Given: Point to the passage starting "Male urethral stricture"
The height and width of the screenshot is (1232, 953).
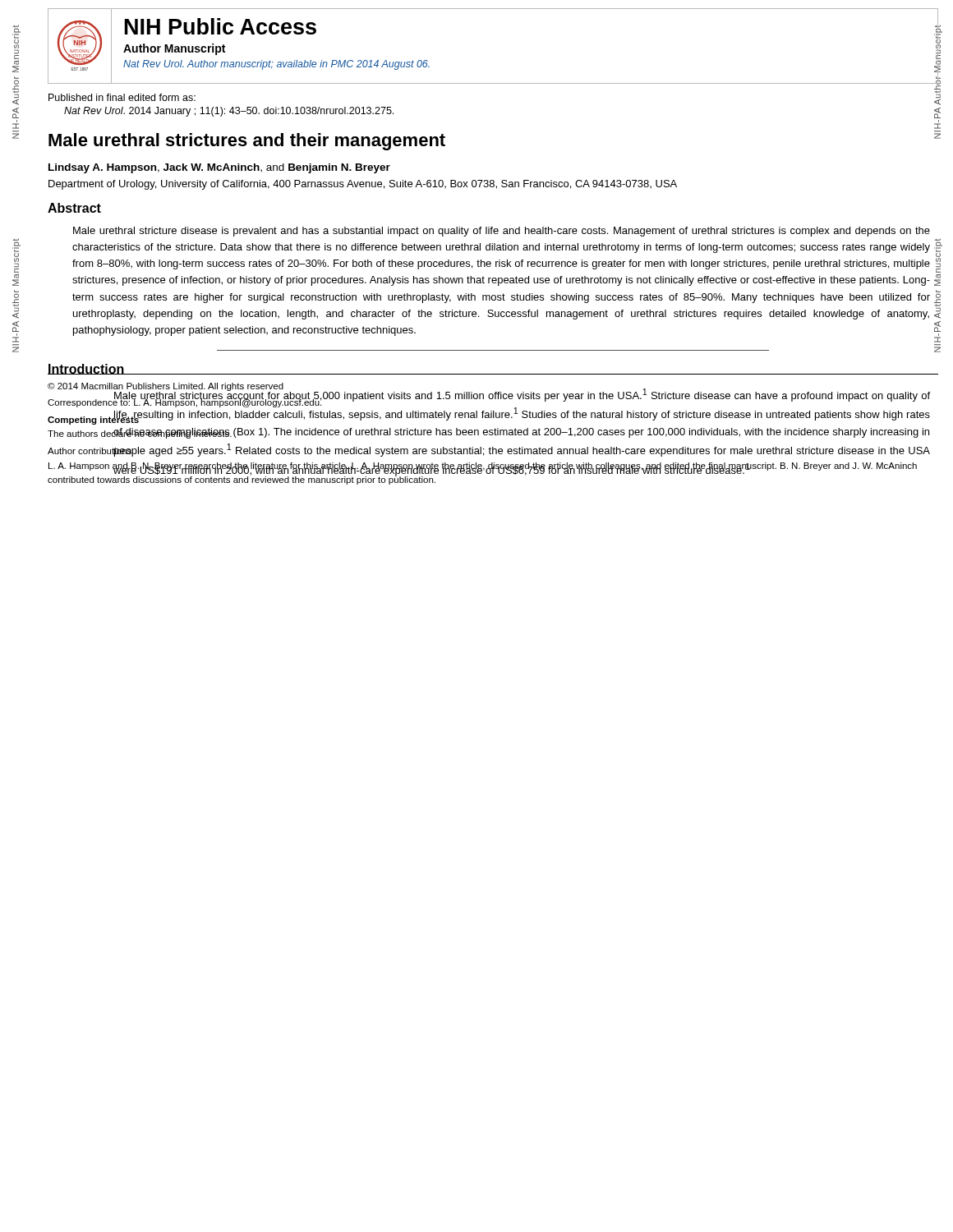Looking at the screenshot, I should point(501,280).
